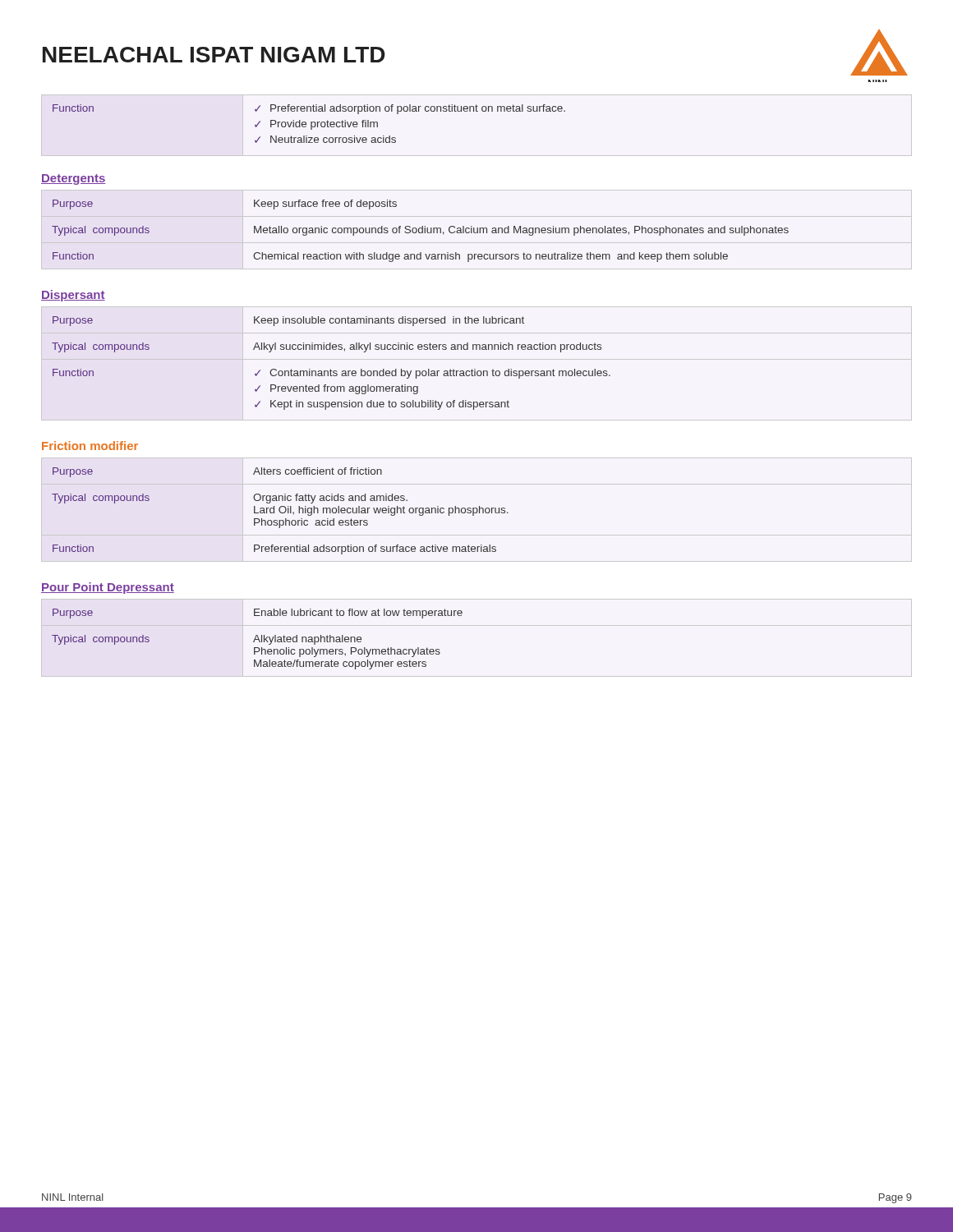The width and height of the screenshot is (953, 1232).
Task: Select the table that reads "Enable lubricant to flow"
Action: 476,638
